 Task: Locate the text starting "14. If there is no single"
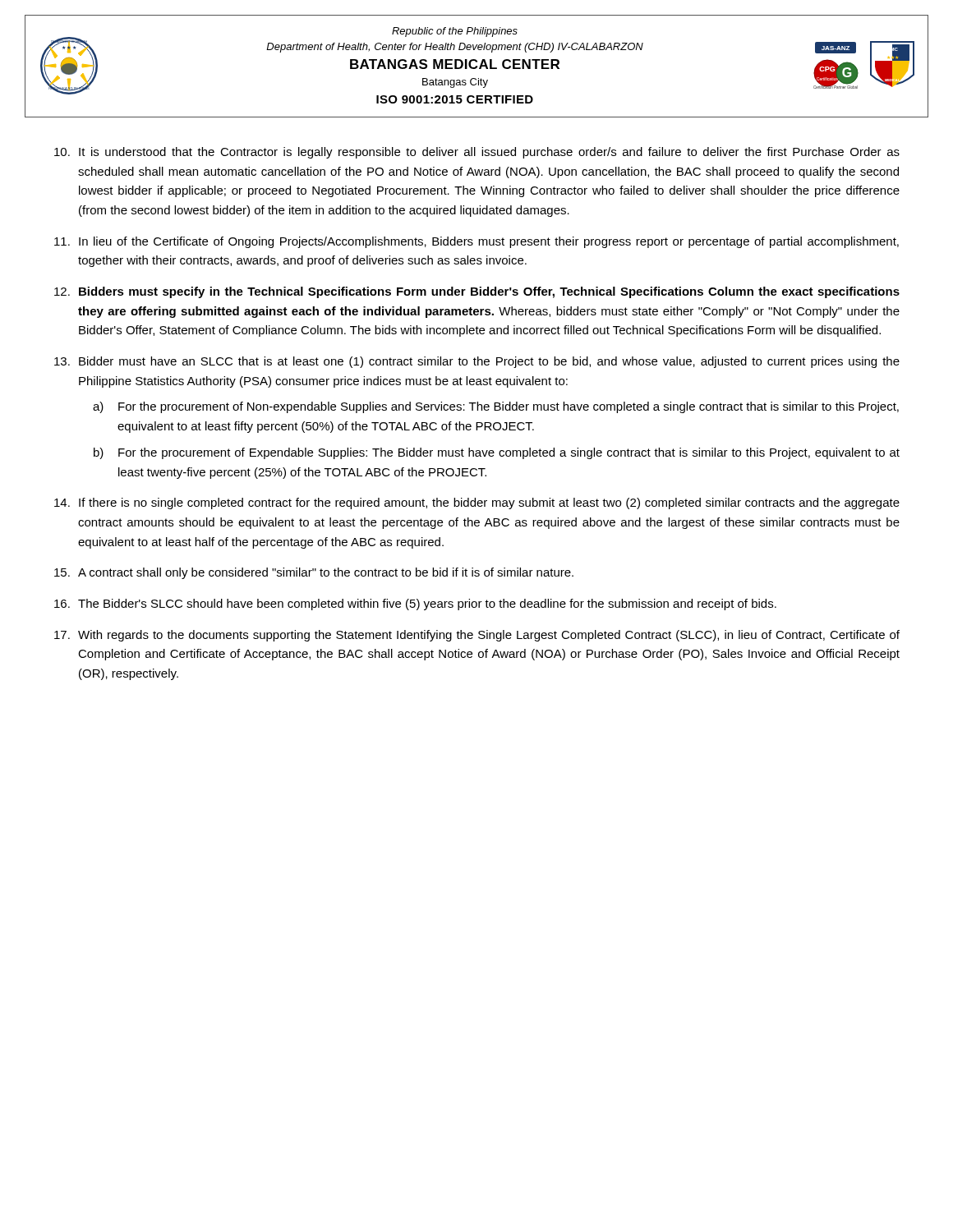point(476,522)
